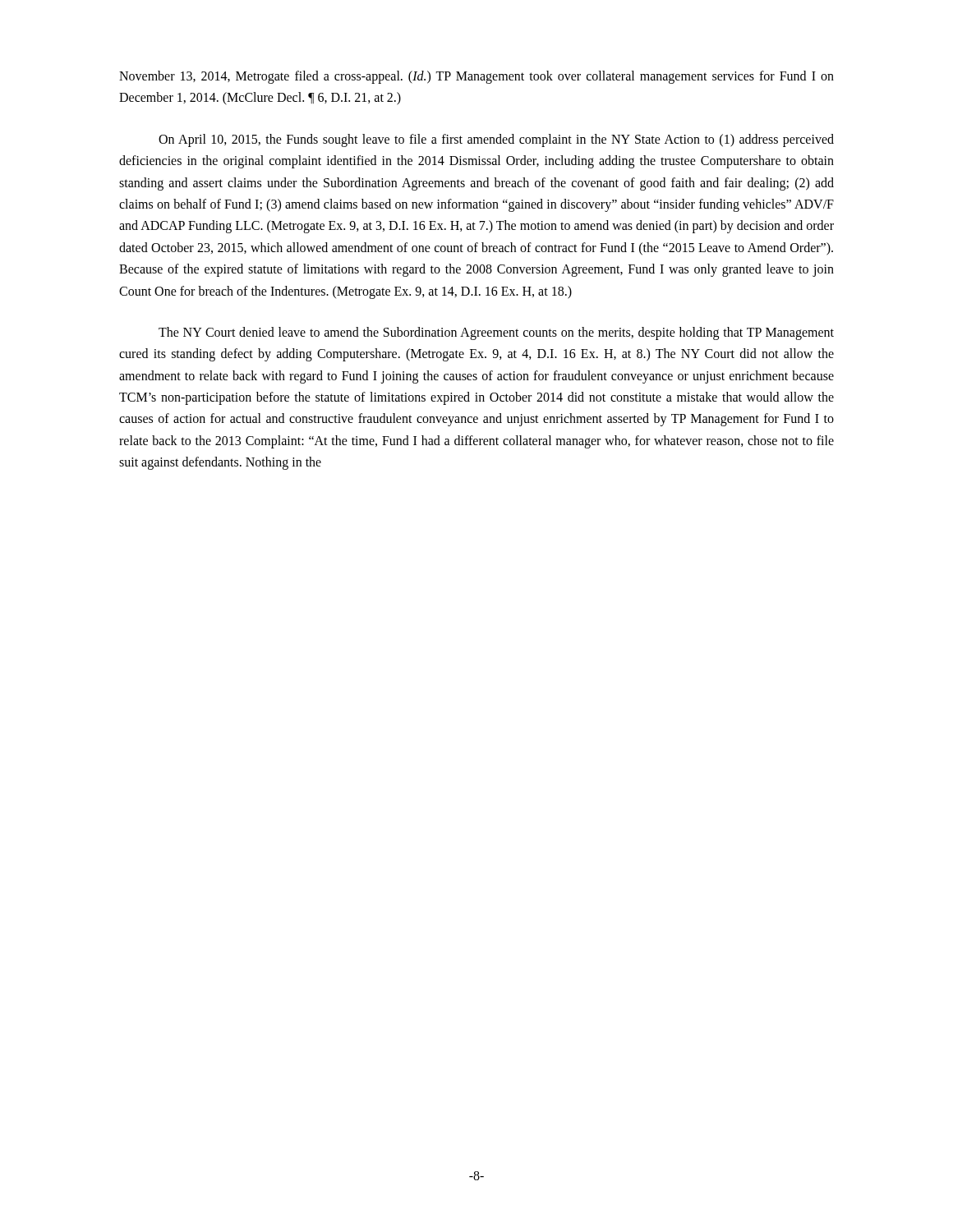Find the text block that says "On April 10, 2015, the Funds sought"
Image resolution: width=953 pixels, height=1232 pixels.
coord(476,215)
